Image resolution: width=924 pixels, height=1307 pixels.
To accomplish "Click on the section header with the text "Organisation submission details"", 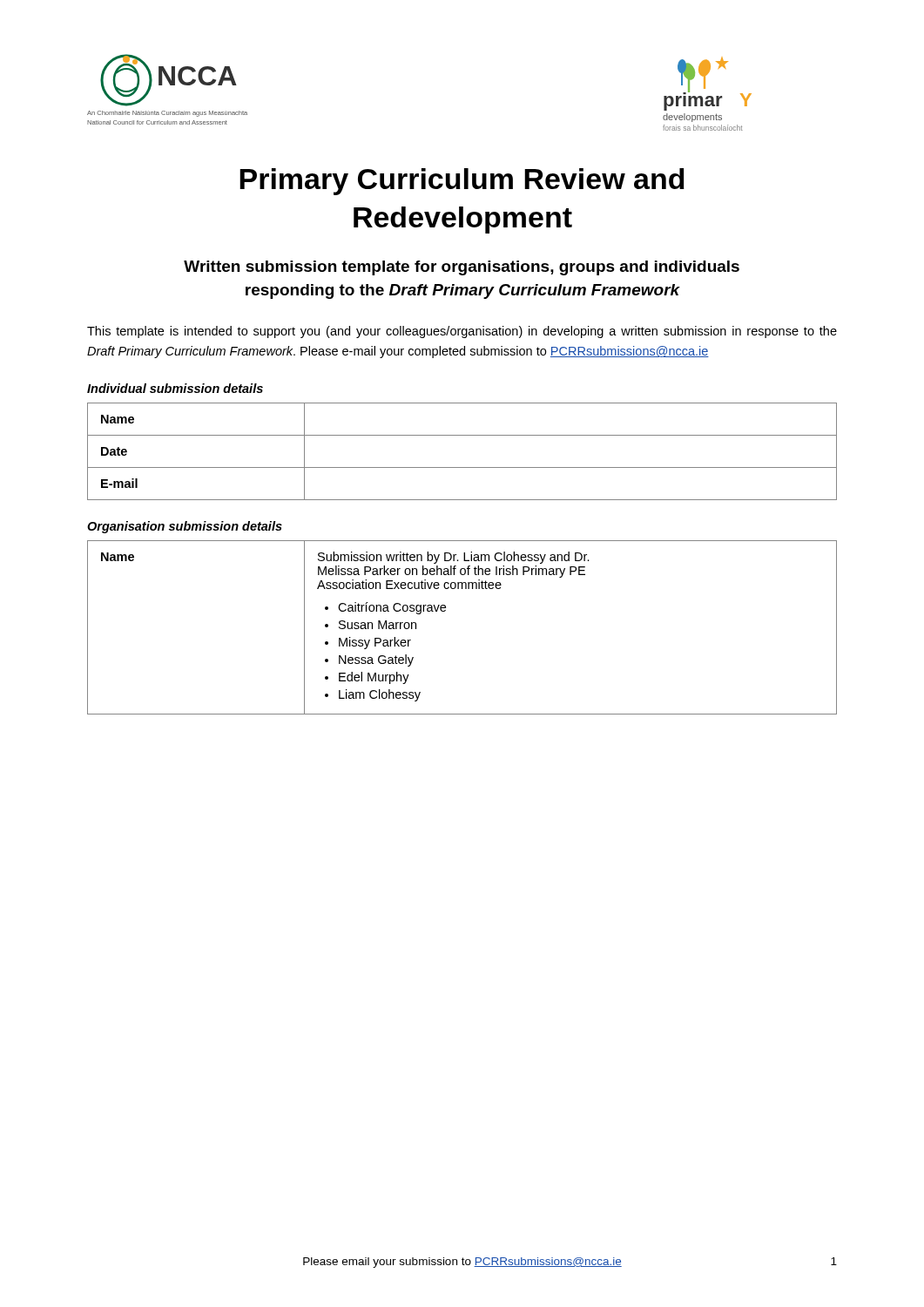I will (x=185, y=527).
